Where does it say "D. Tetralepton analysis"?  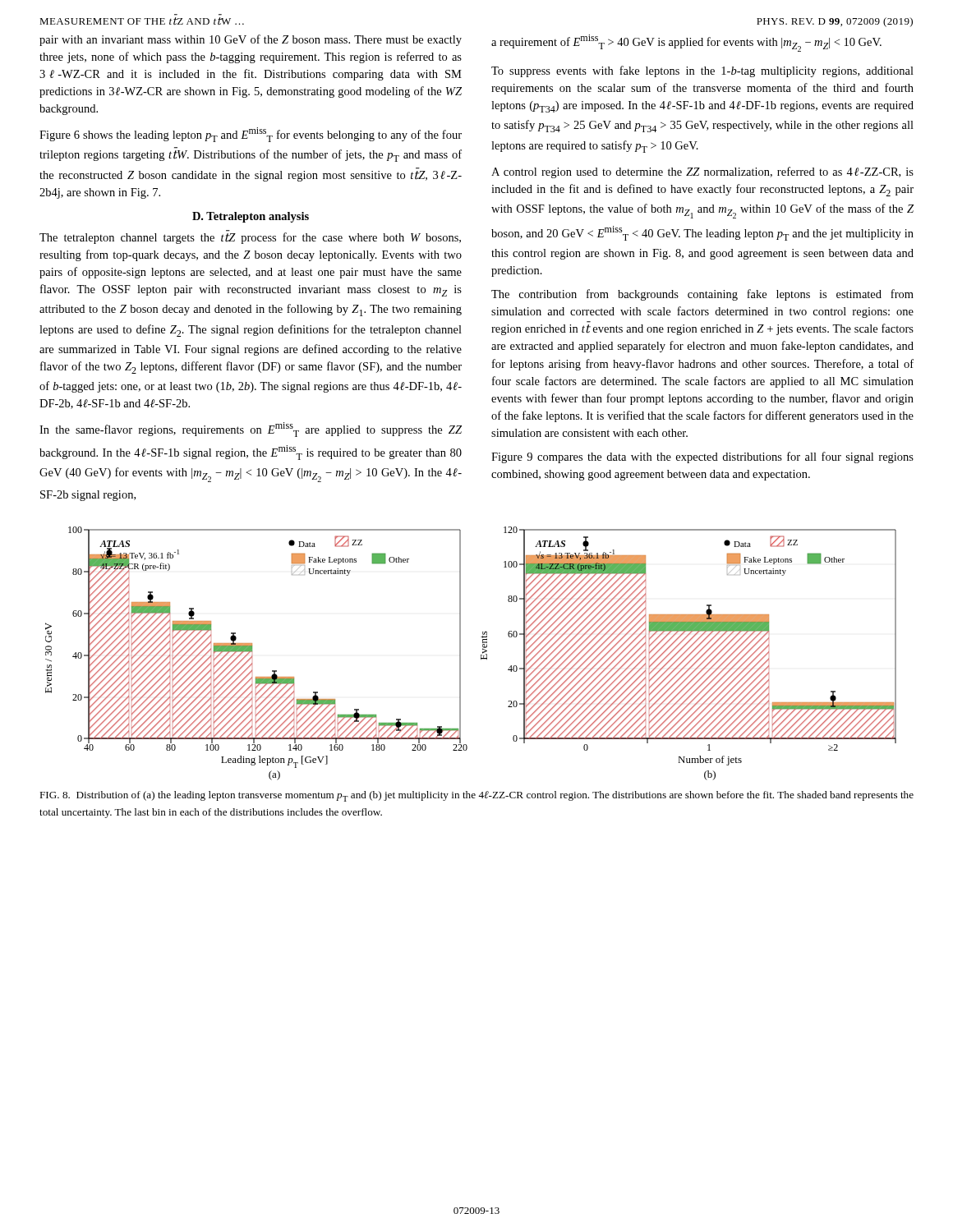[x=251, y=216]
